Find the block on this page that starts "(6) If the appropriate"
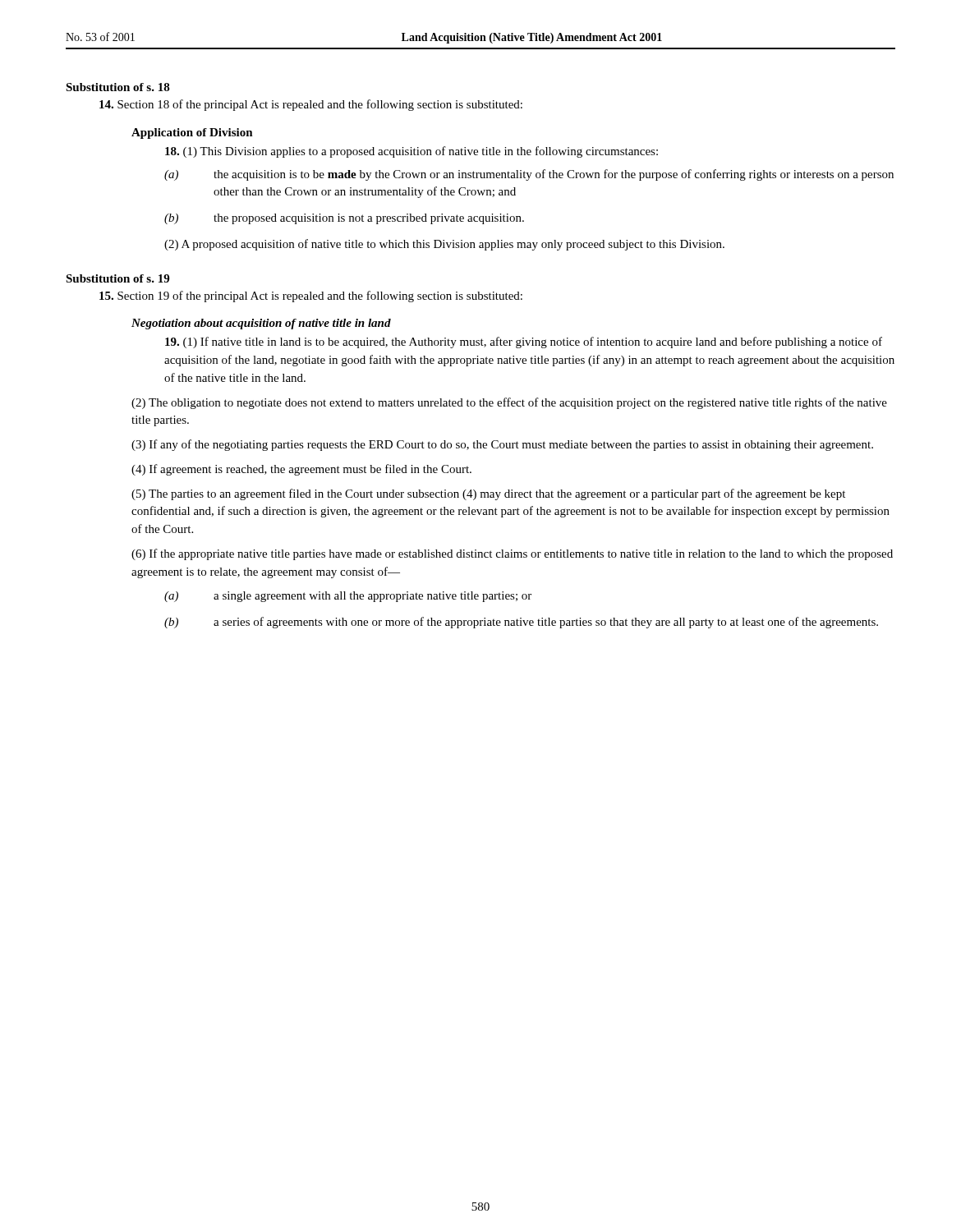961x1232 pixels. pos(512,562)
